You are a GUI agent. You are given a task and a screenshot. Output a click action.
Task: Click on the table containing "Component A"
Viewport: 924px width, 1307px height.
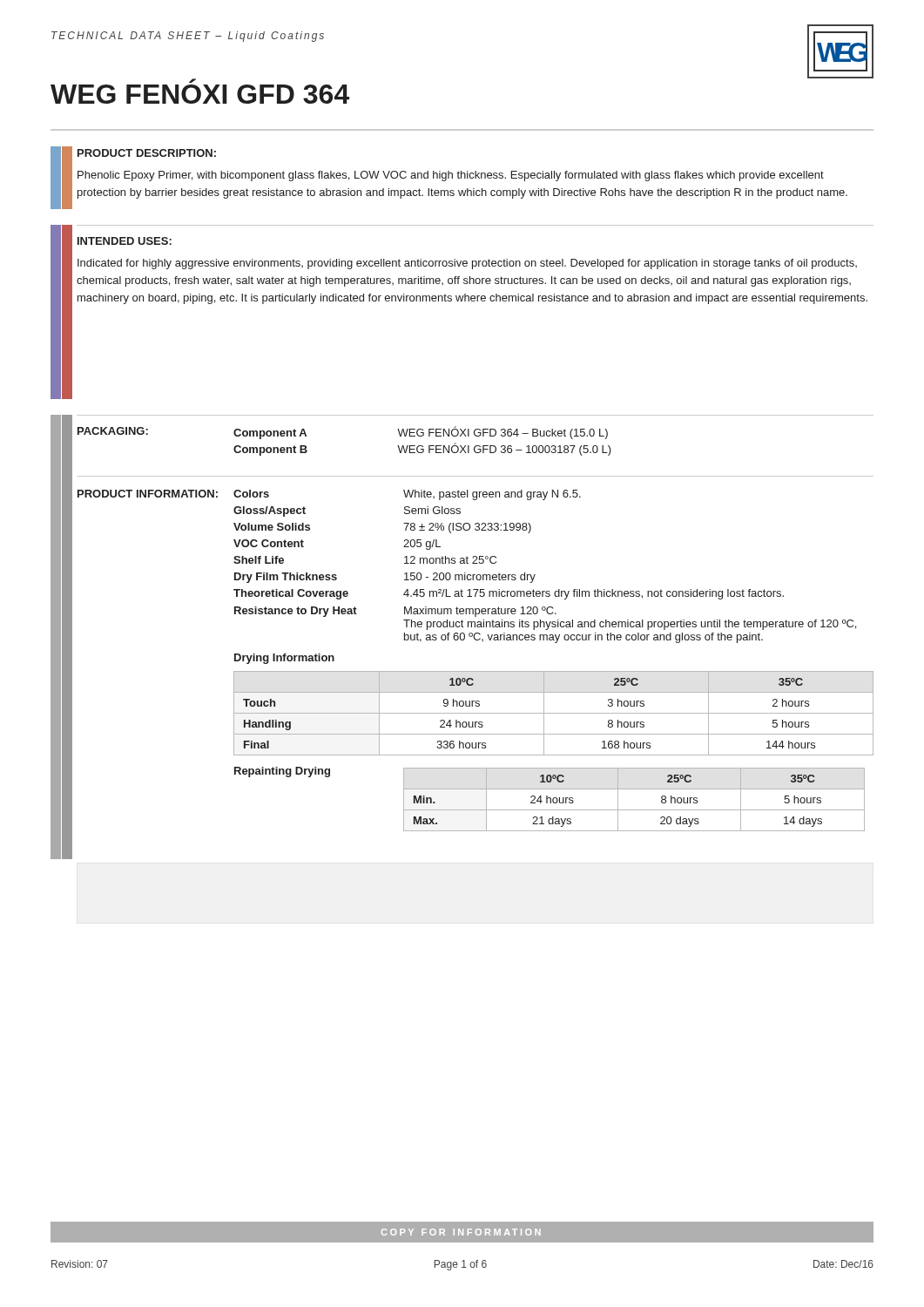click(553, 441)
